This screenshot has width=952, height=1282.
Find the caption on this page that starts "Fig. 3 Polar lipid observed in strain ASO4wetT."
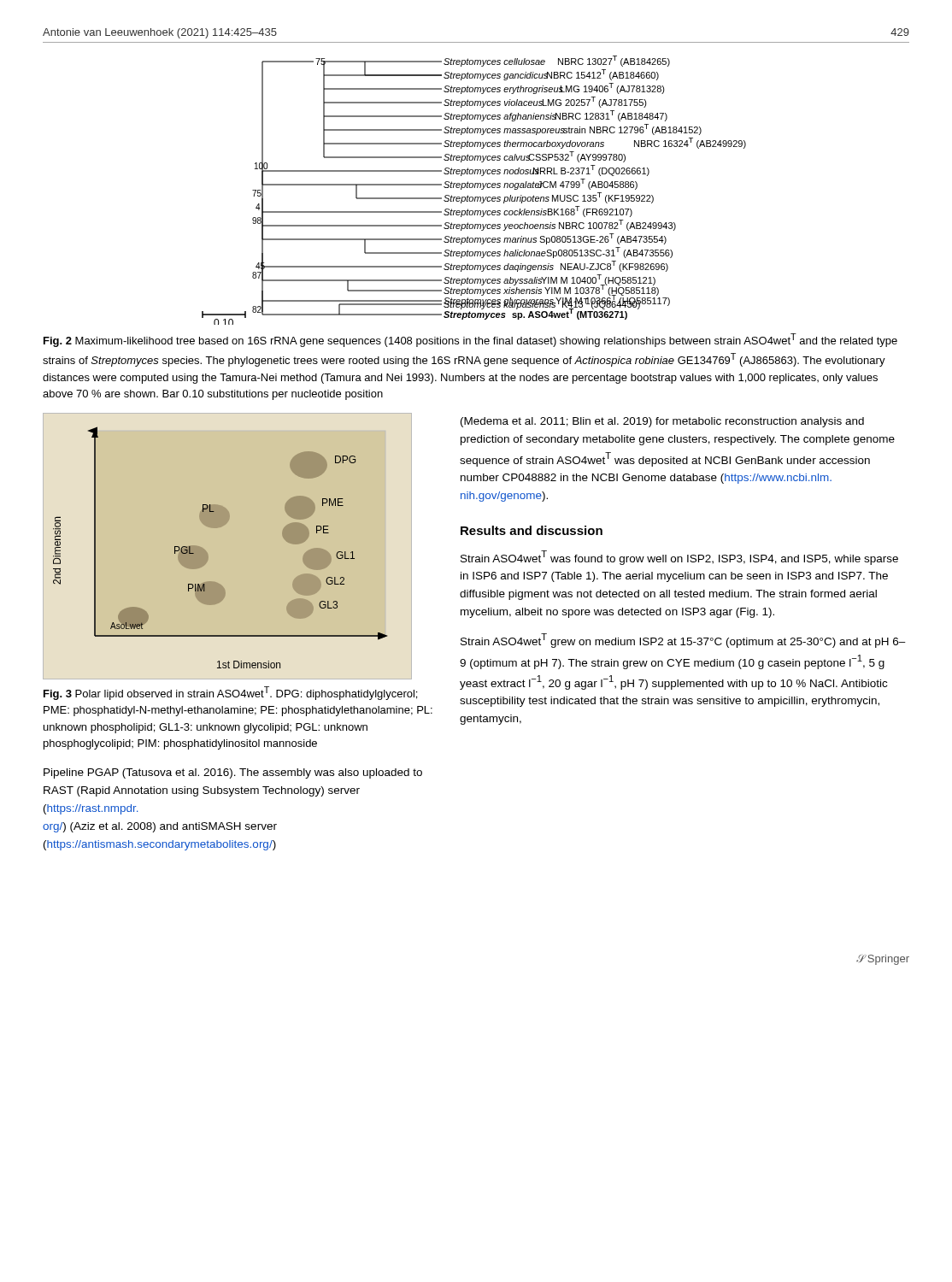(238, 717)
